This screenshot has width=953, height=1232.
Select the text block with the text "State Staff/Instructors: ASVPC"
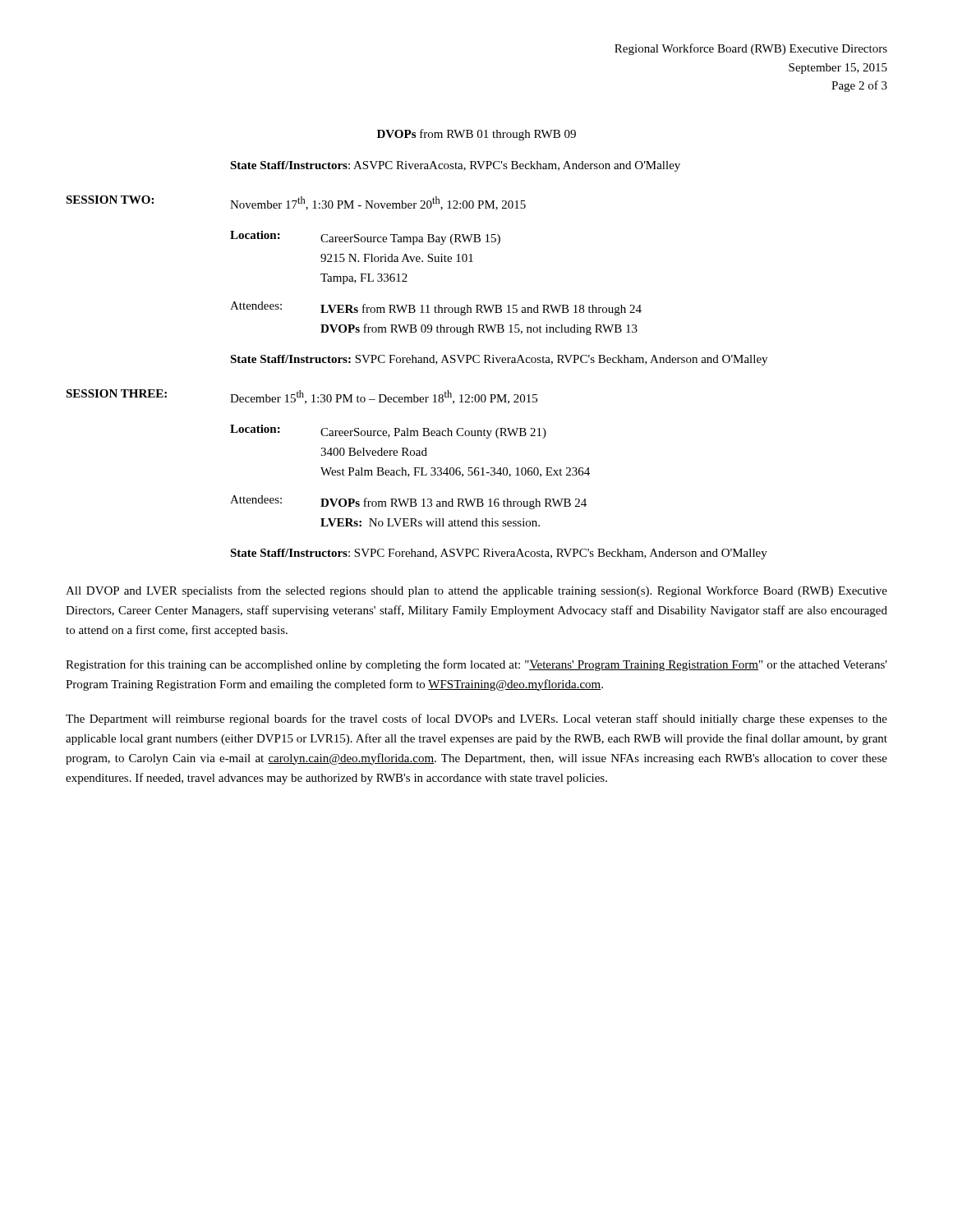[x=455, y=165]
